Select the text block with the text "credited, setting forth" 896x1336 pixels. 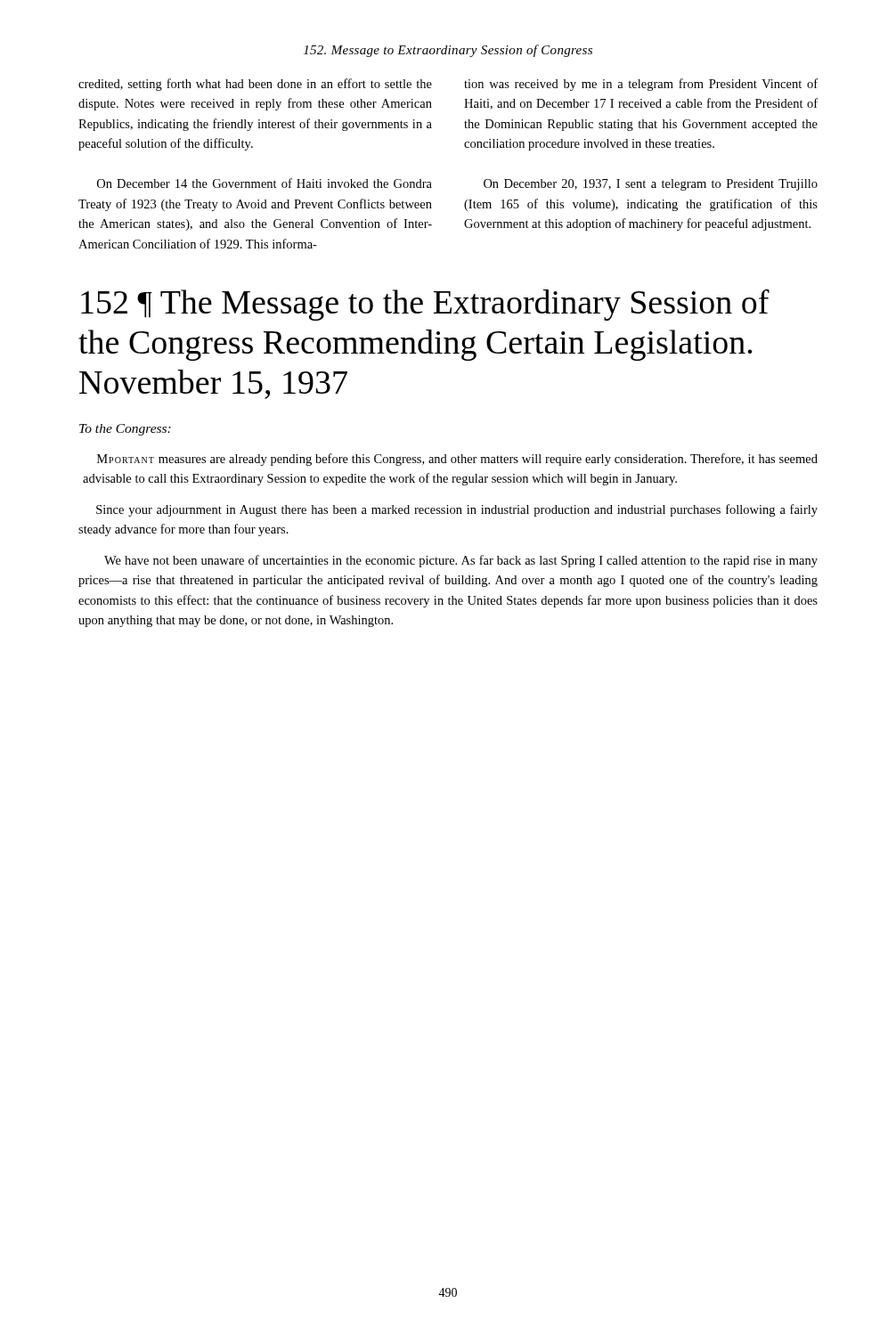[x=254, y=84]
